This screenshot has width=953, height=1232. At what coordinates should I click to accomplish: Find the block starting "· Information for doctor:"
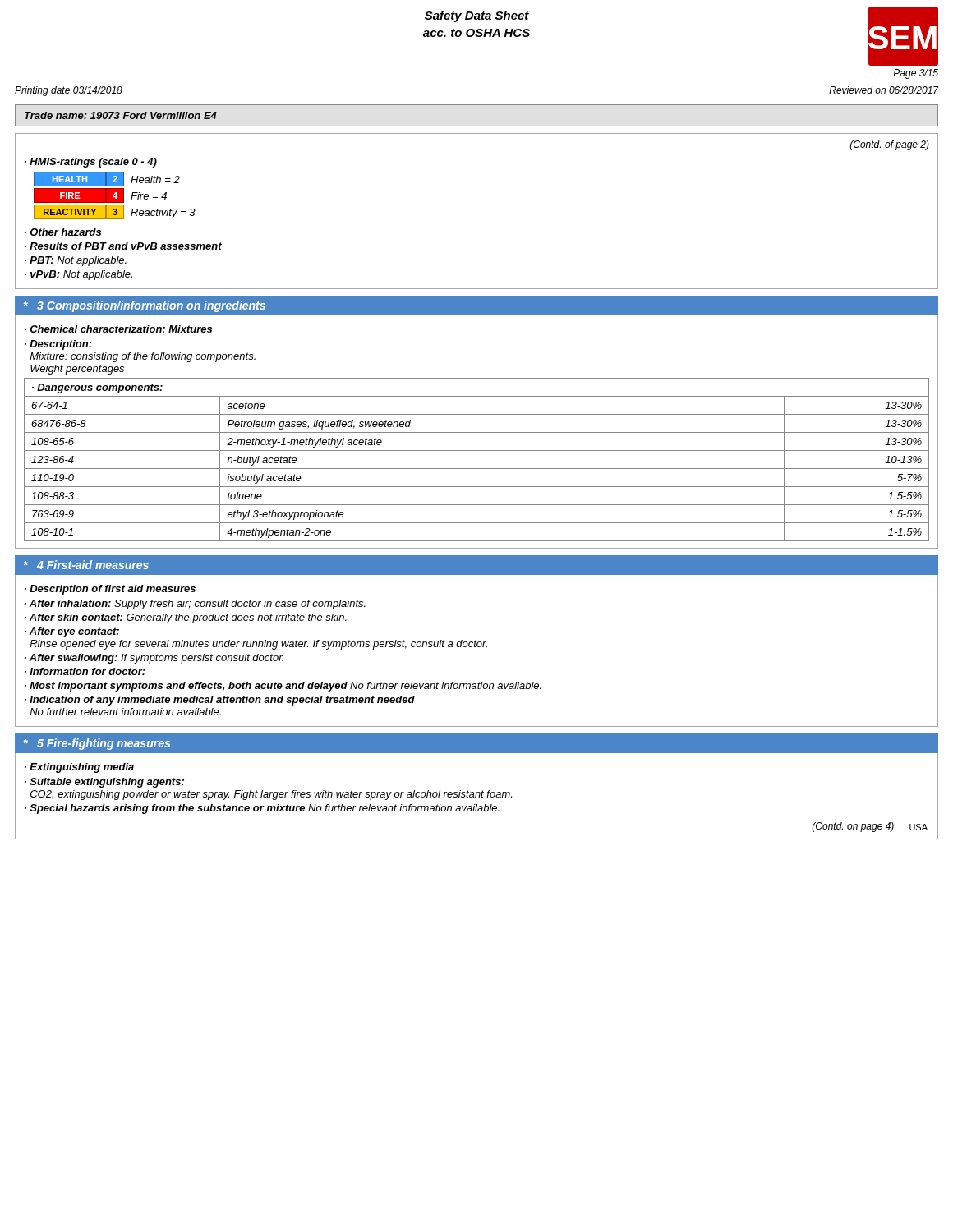click(85, 671)
